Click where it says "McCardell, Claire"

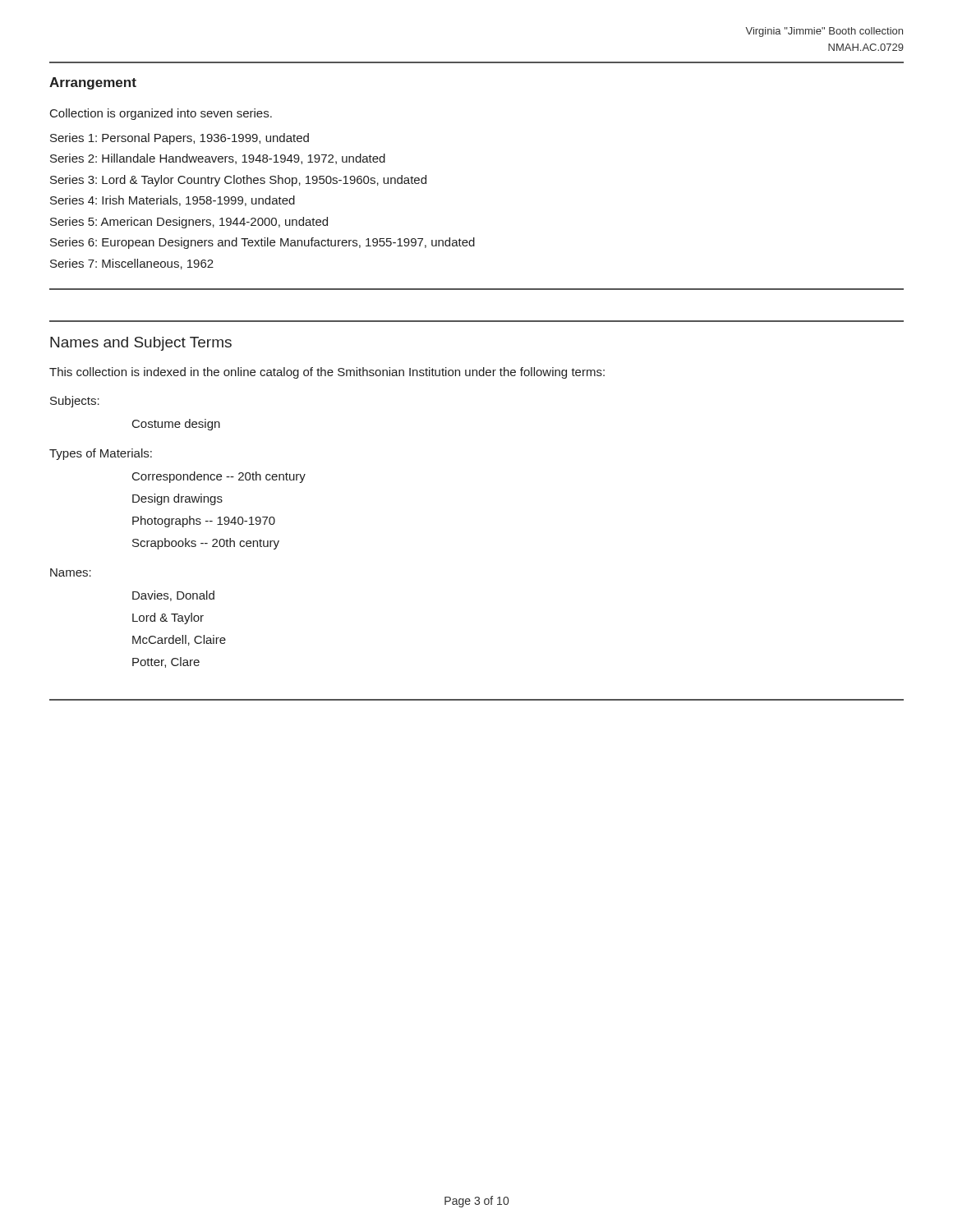[x=179, y=639]
